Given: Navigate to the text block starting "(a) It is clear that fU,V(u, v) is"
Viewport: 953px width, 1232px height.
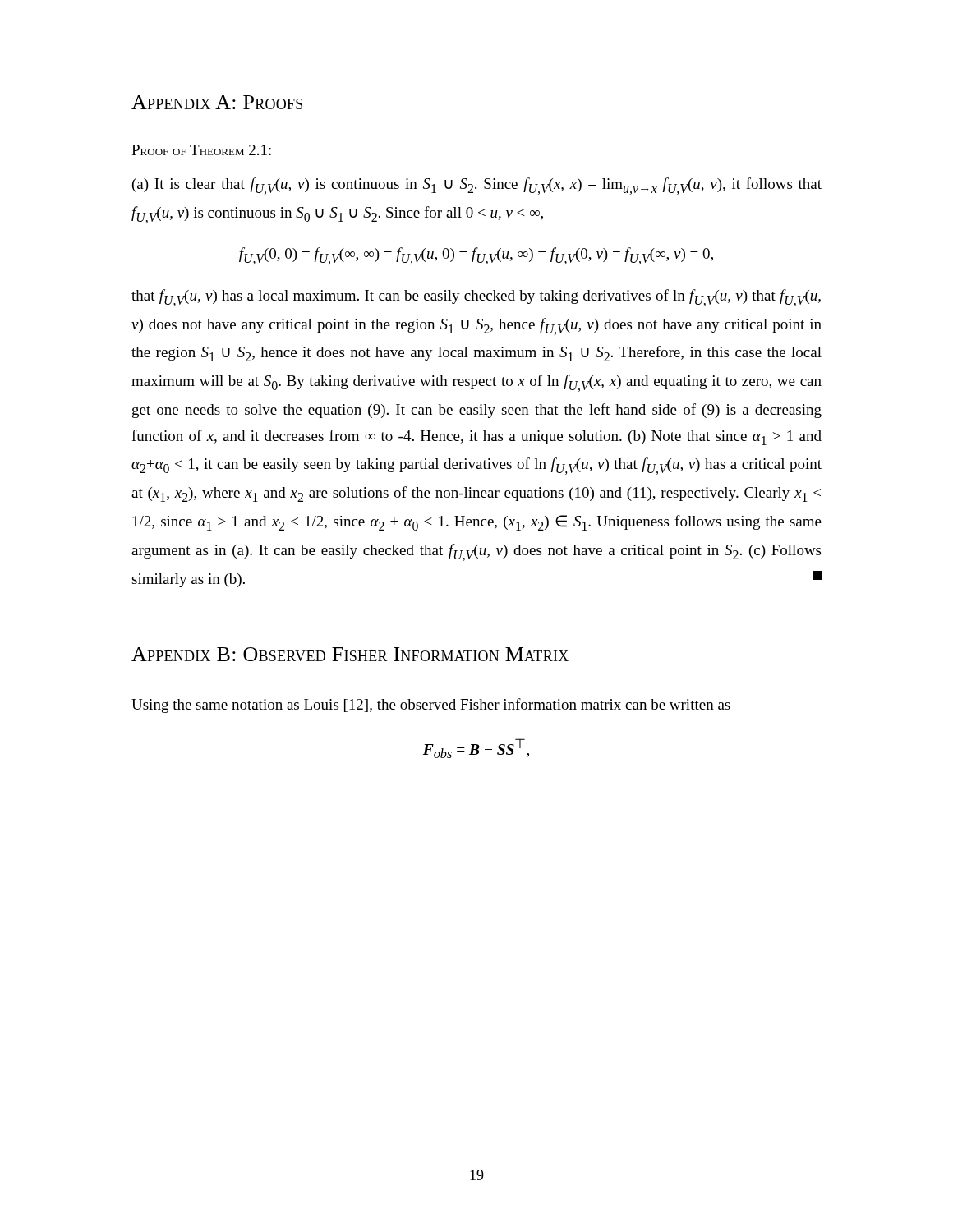Looking at the screenshot, I should pyautogui.click(x=476, y=199).
